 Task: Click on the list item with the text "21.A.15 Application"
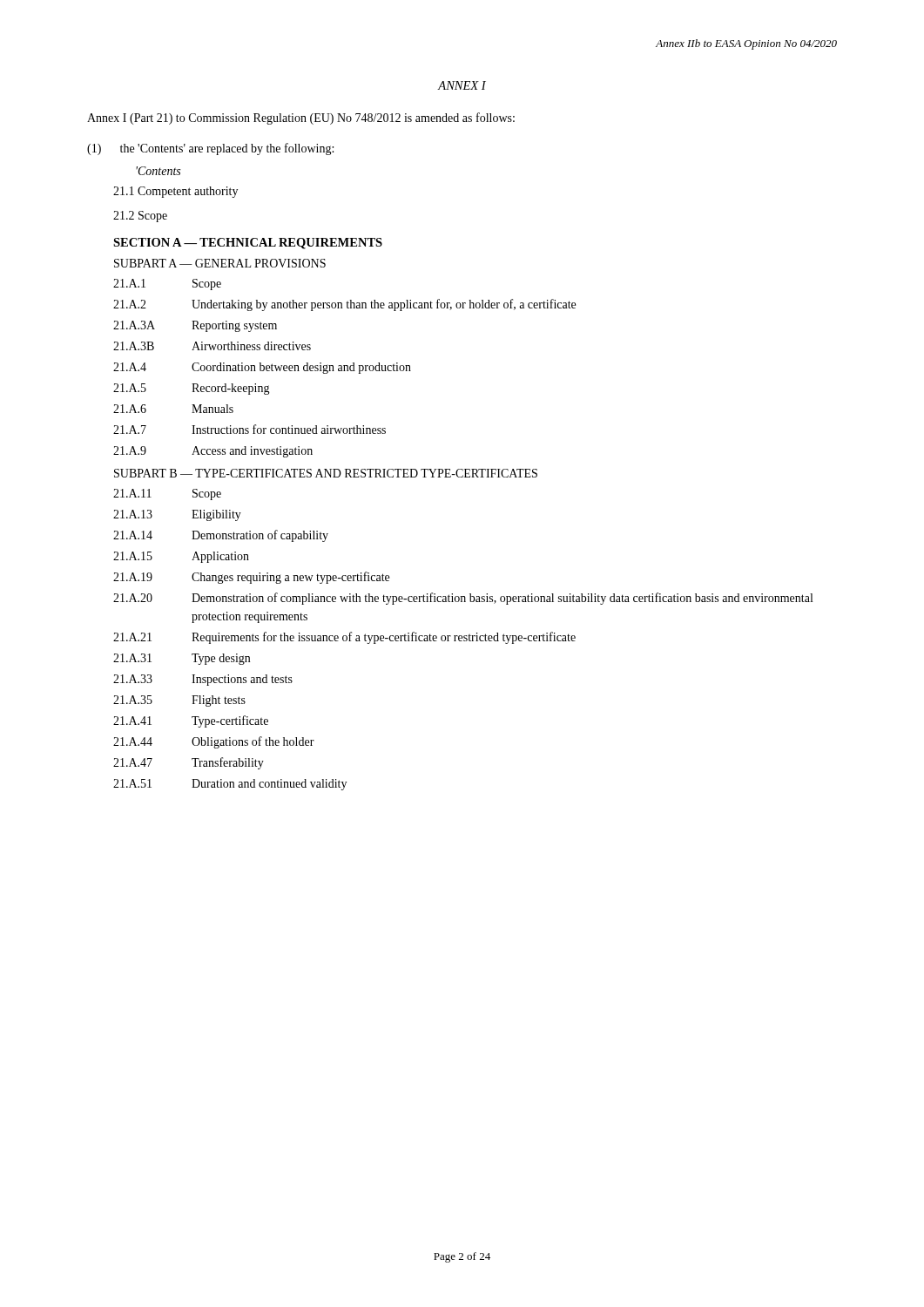pyautogui.click(x=133, y=557)
